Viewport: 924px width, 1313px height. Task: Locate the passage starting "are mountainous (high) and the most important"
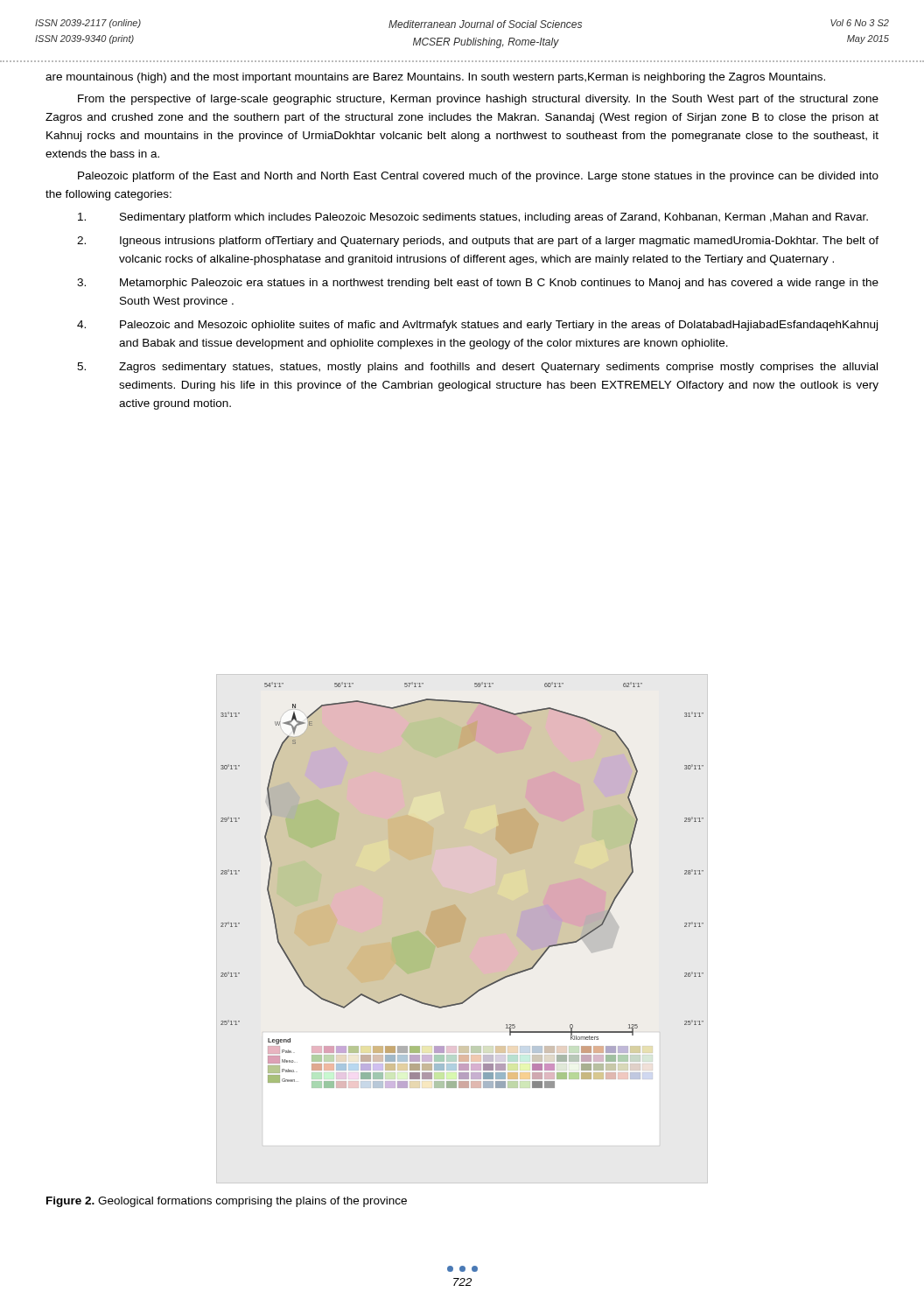pyautogui.click(x=462, y=77)
